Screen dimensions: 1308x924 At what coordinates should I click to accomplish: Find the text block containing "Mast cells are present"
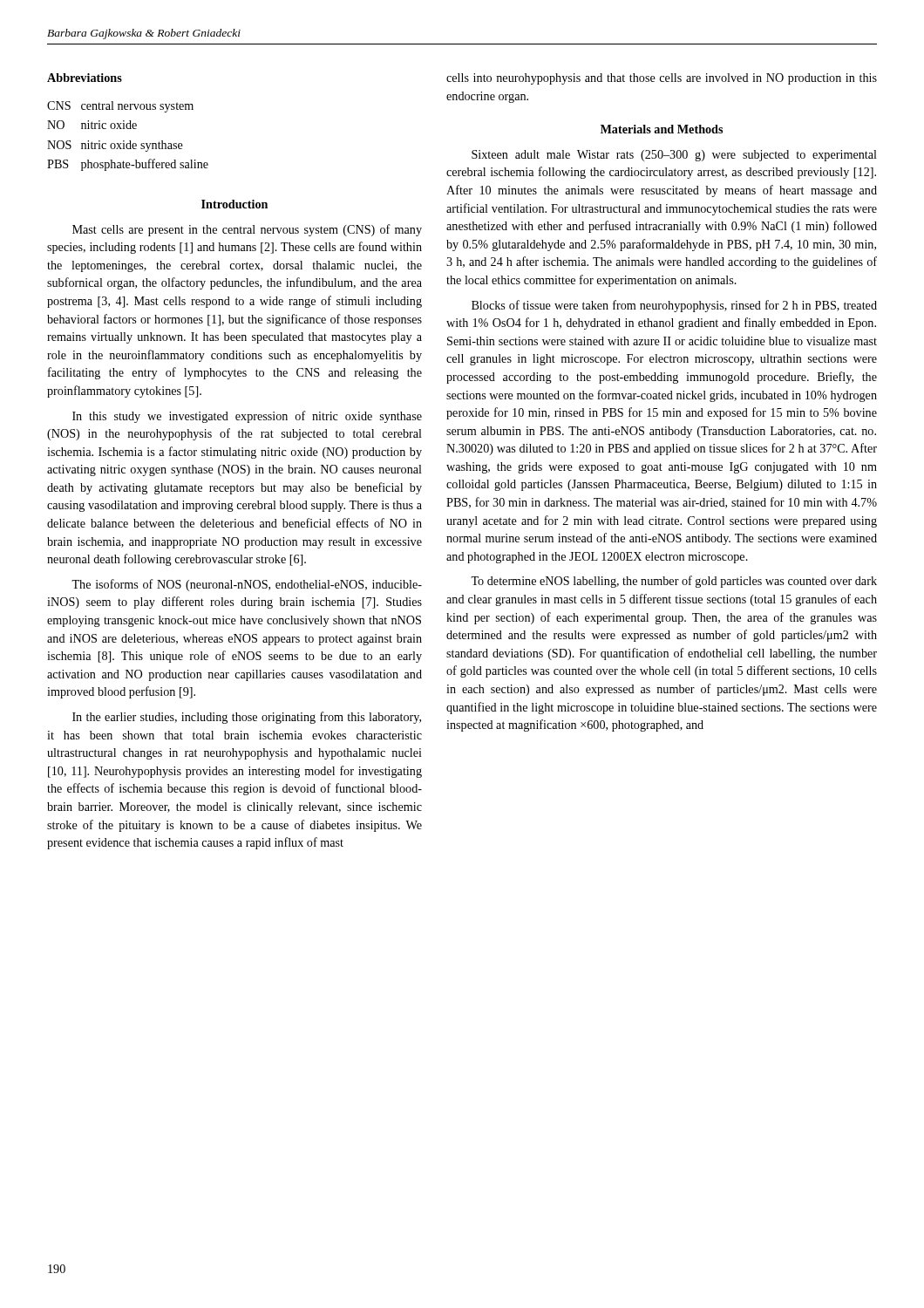tap(234, 310)
